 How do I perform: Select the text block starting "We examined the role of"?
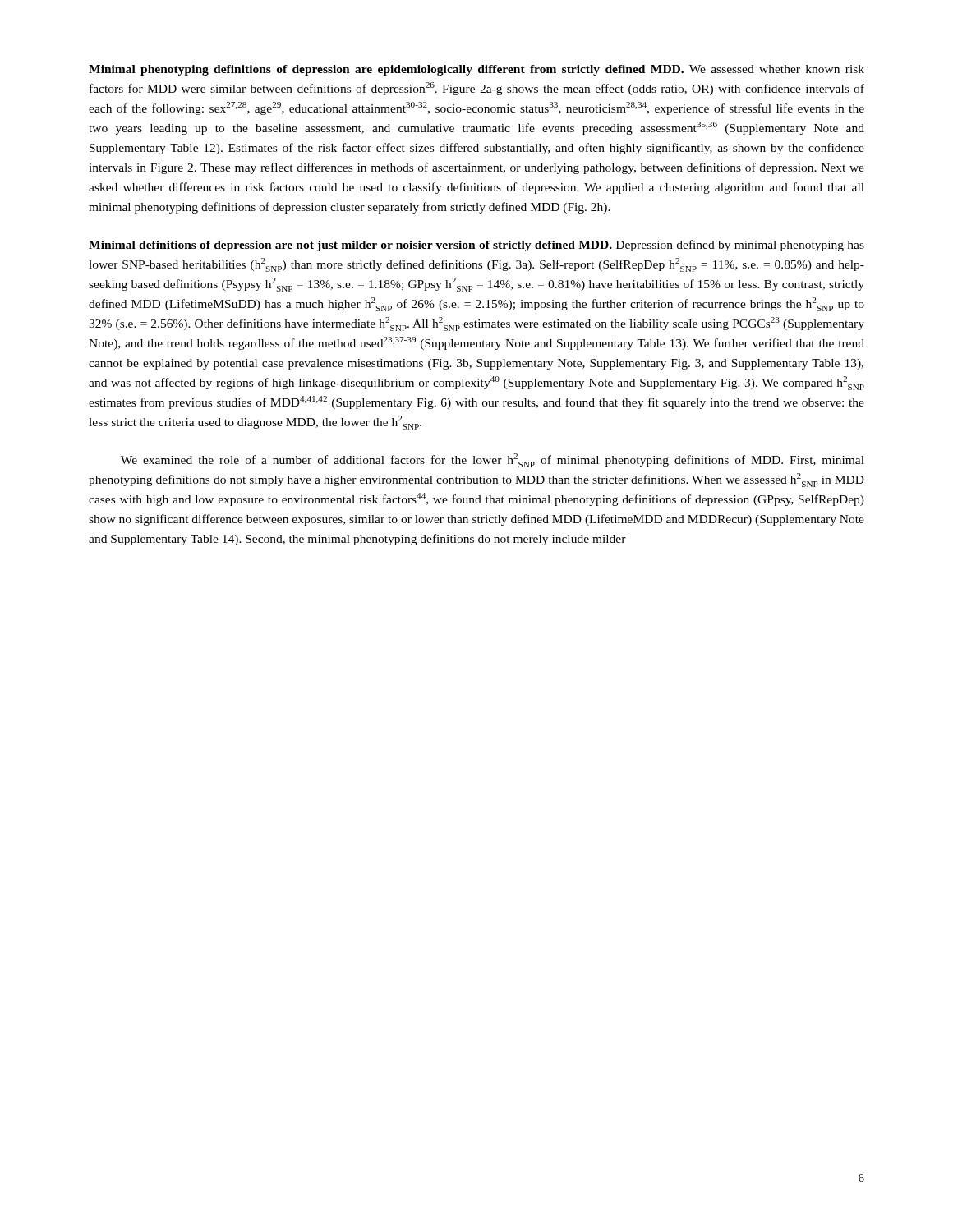tap(476, 500)
